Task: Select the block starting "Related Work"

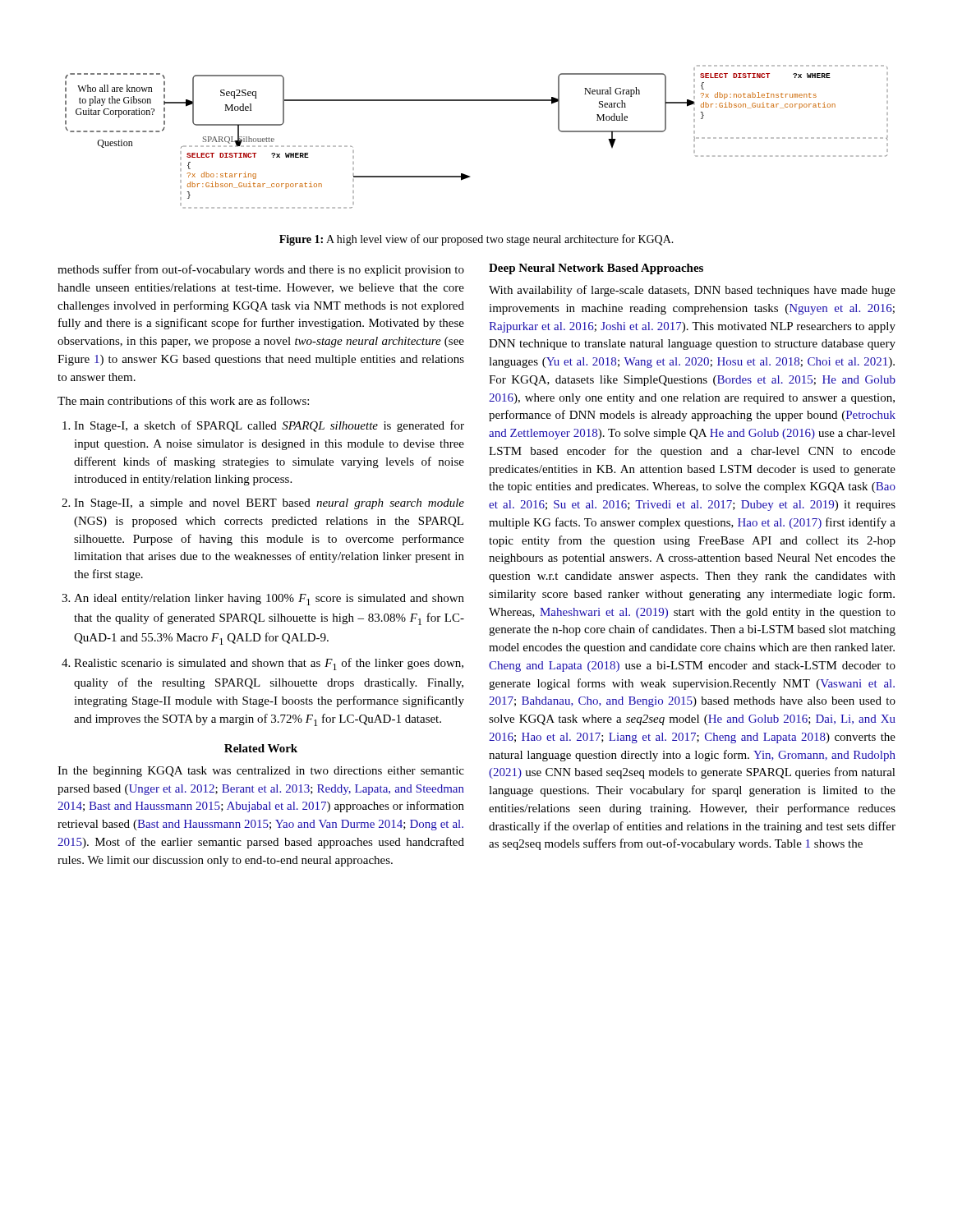Action: tap(261, 748)
